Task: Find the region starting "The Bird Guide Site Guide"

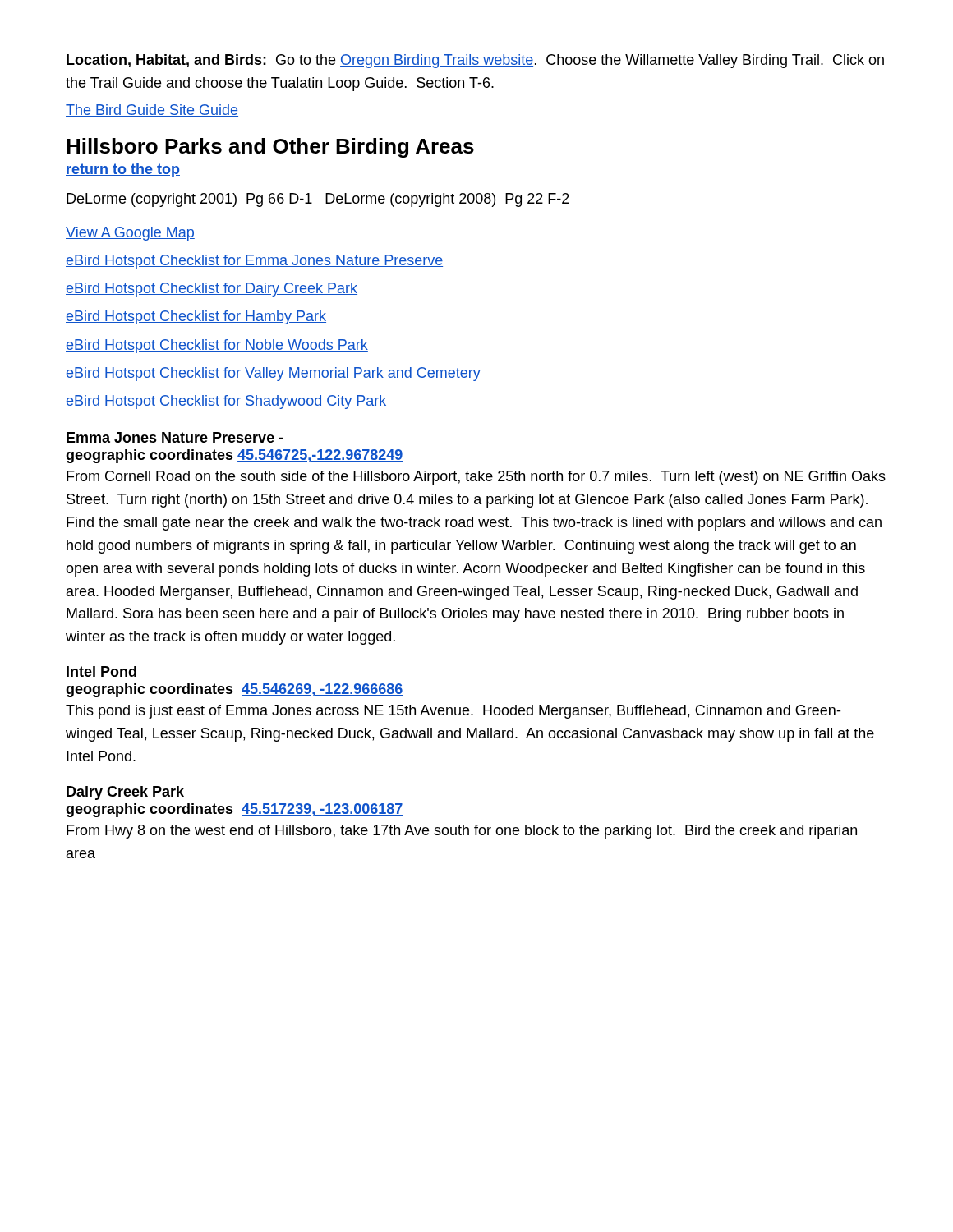Action: click(152, 110)
